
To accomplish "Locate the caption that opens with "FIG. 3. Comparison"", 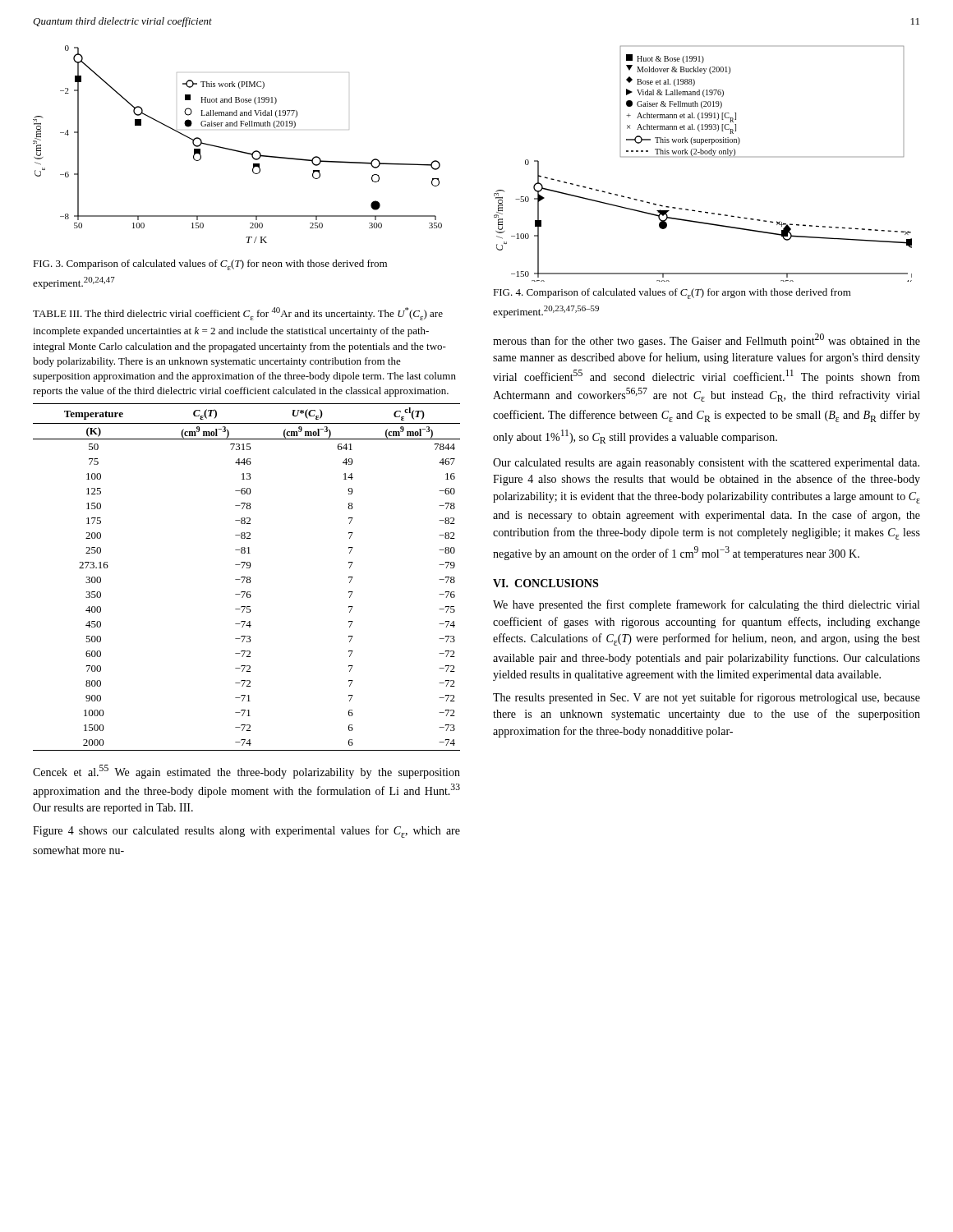I will click(210, 273).
